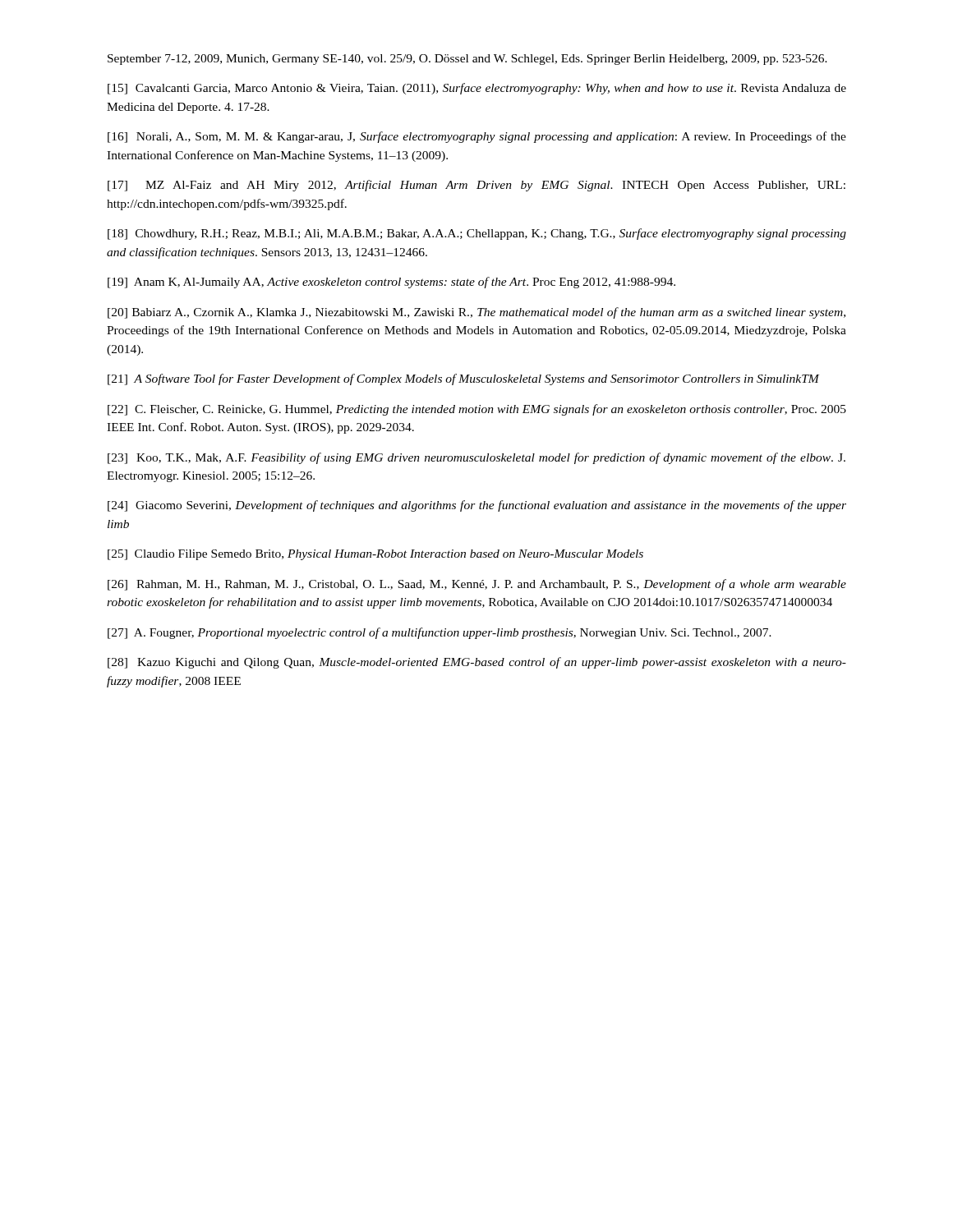Navigate to the text block starting "[16] Norali, A., Som, M."
Image resolution: width=953 pixels, height=1232 pixels.
click(x=476, y=145)
